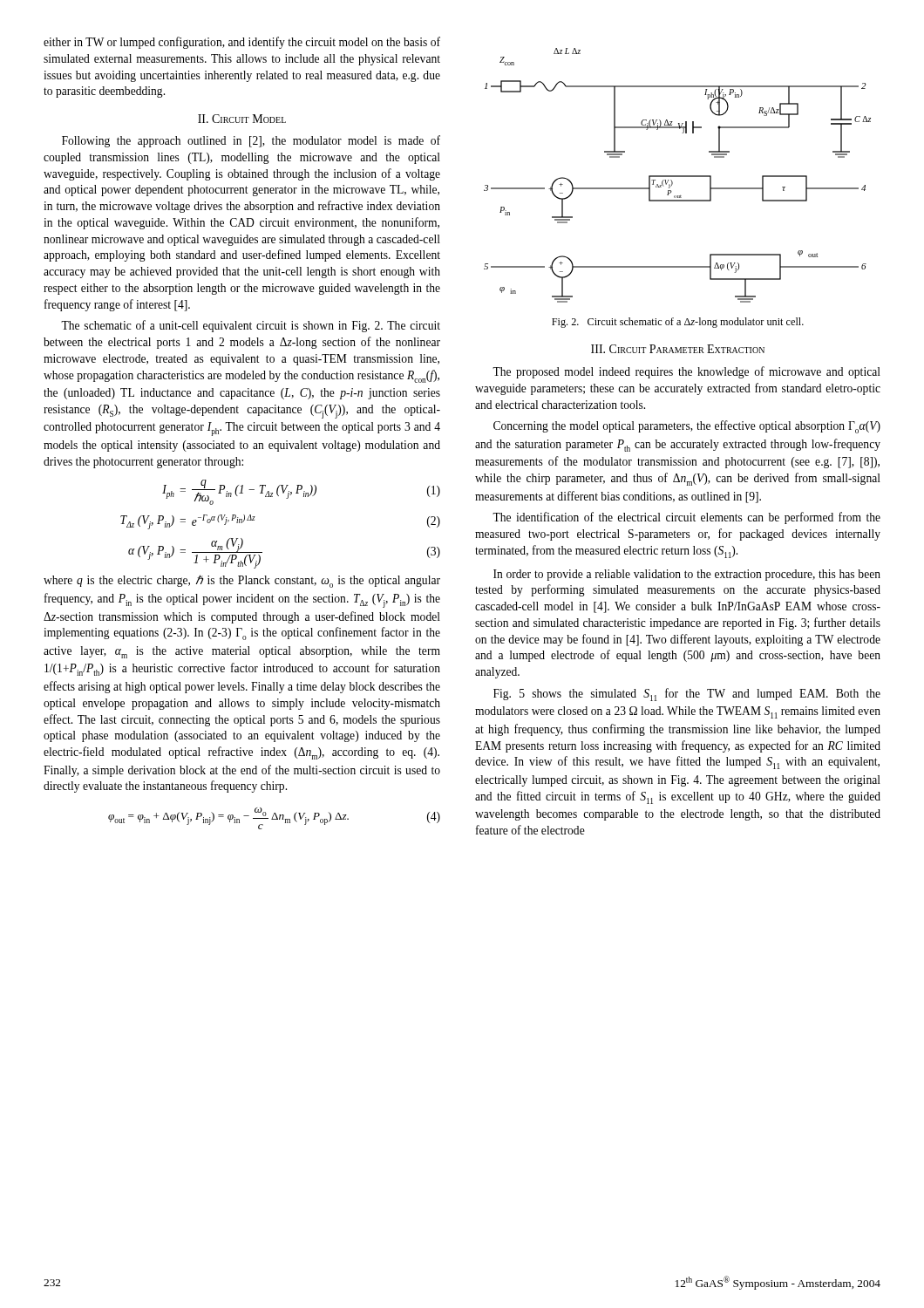The image size is (924, 1308).
Task: Locate the caption that says "Fig. 2. Circuit"
Action: pyautogui.click(x=678, y=322)
